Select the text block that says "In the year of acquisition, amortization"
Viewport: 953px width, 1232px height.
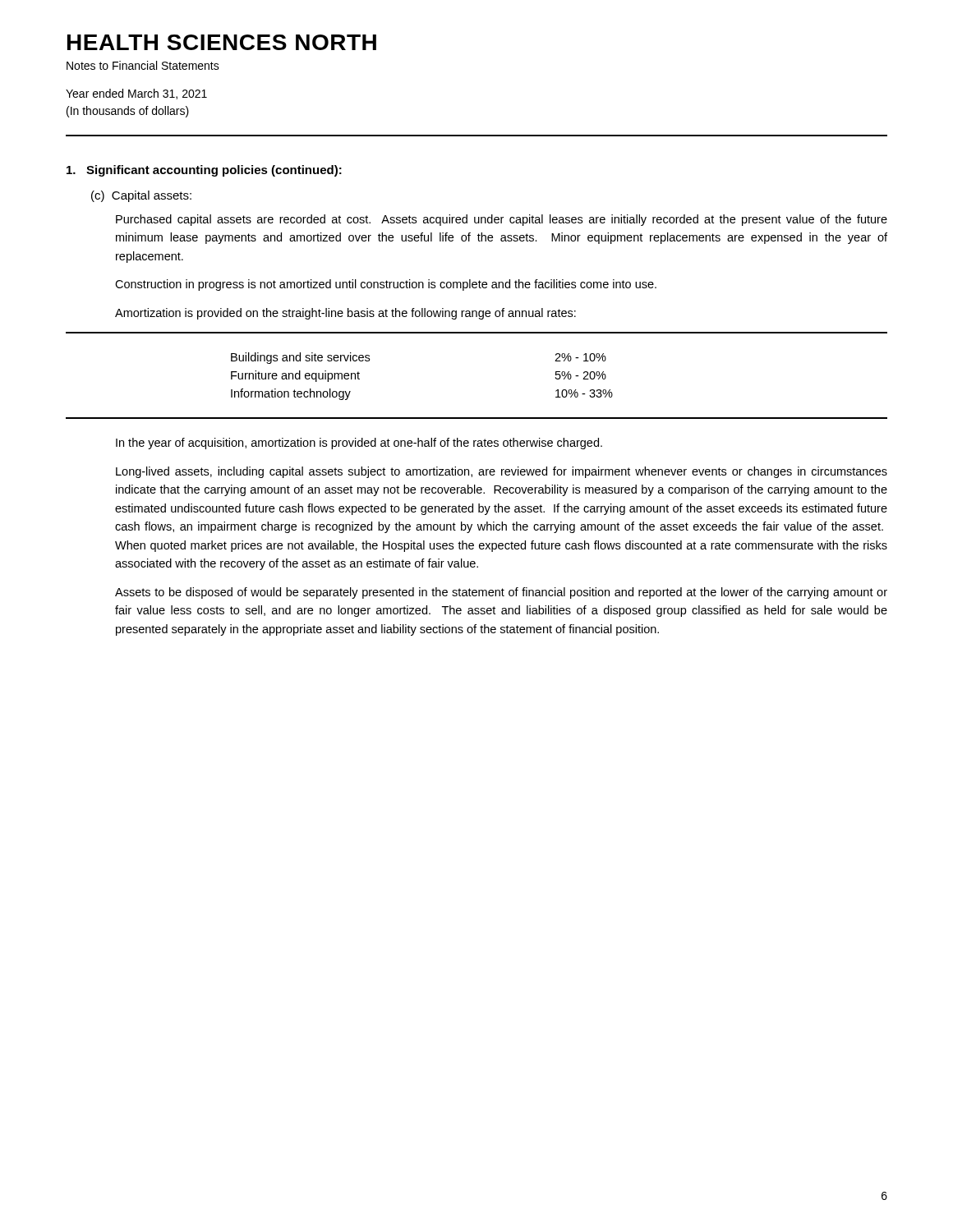pos(501,443)
